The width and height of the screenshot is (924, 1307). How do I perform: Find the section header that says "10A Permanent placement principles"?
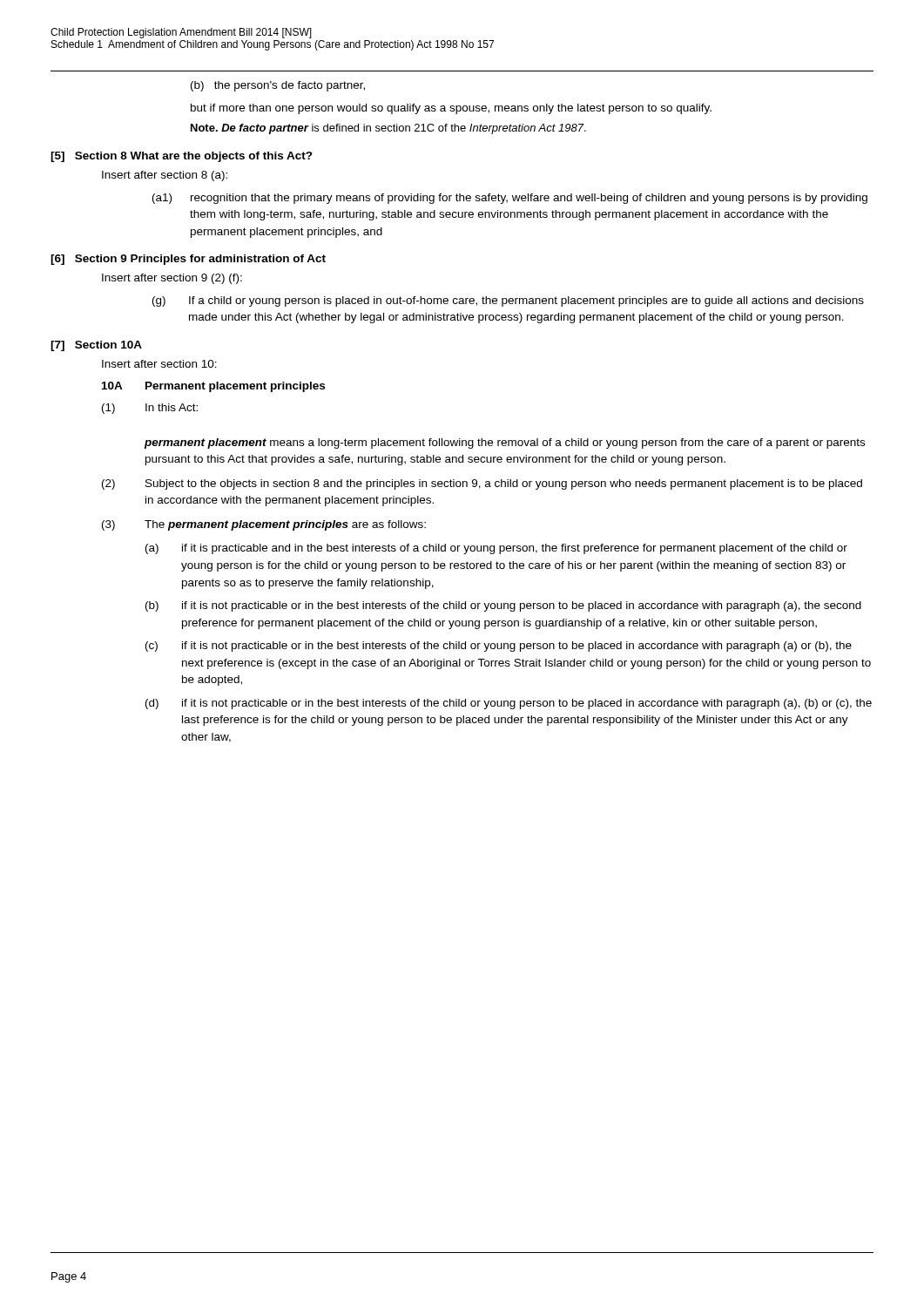(x=213, y=386)
